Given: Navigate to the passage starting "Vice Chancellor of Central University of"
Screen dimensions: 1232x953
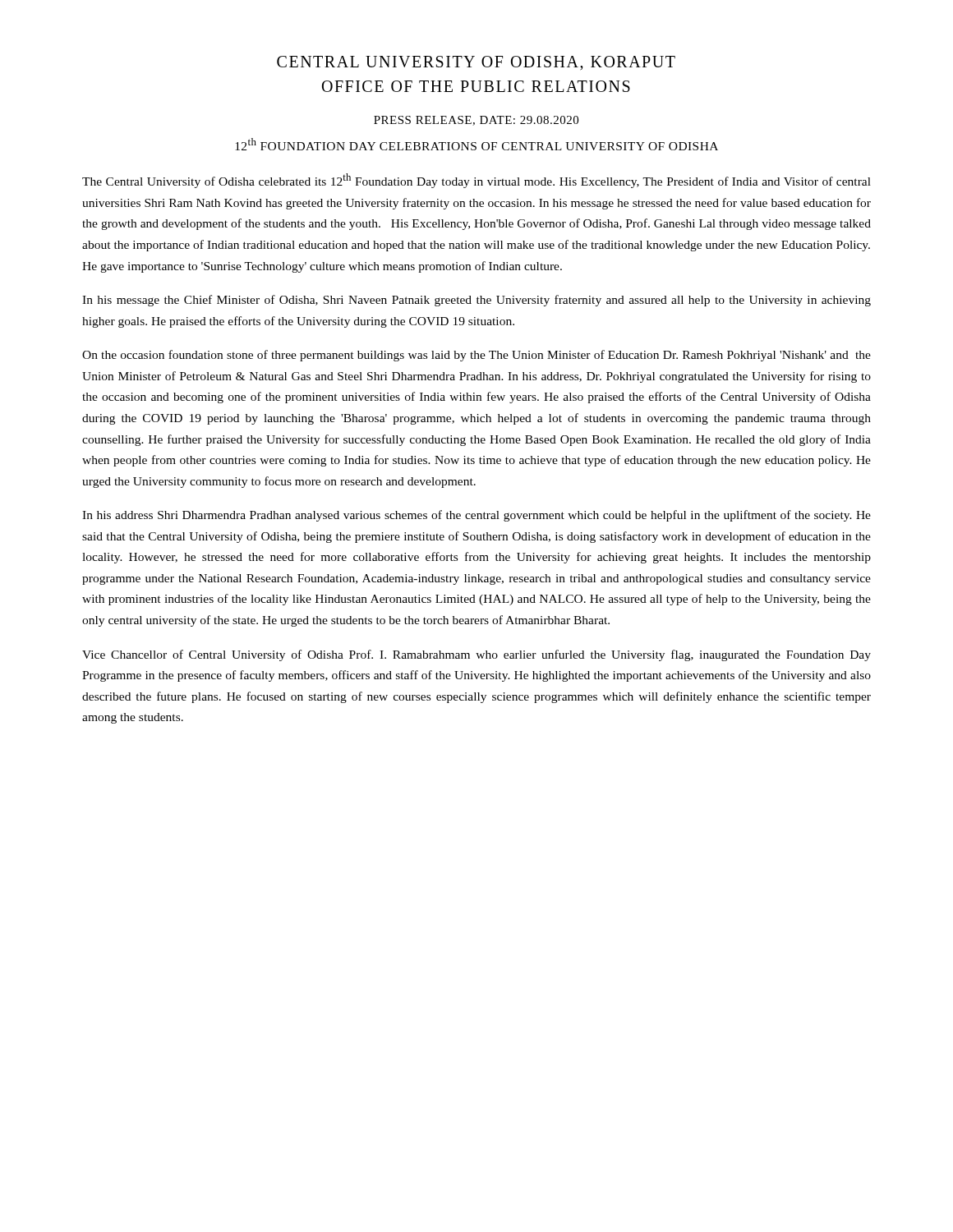Looking at the screenshot, I should pyautogui.click(x=476, y=685).
